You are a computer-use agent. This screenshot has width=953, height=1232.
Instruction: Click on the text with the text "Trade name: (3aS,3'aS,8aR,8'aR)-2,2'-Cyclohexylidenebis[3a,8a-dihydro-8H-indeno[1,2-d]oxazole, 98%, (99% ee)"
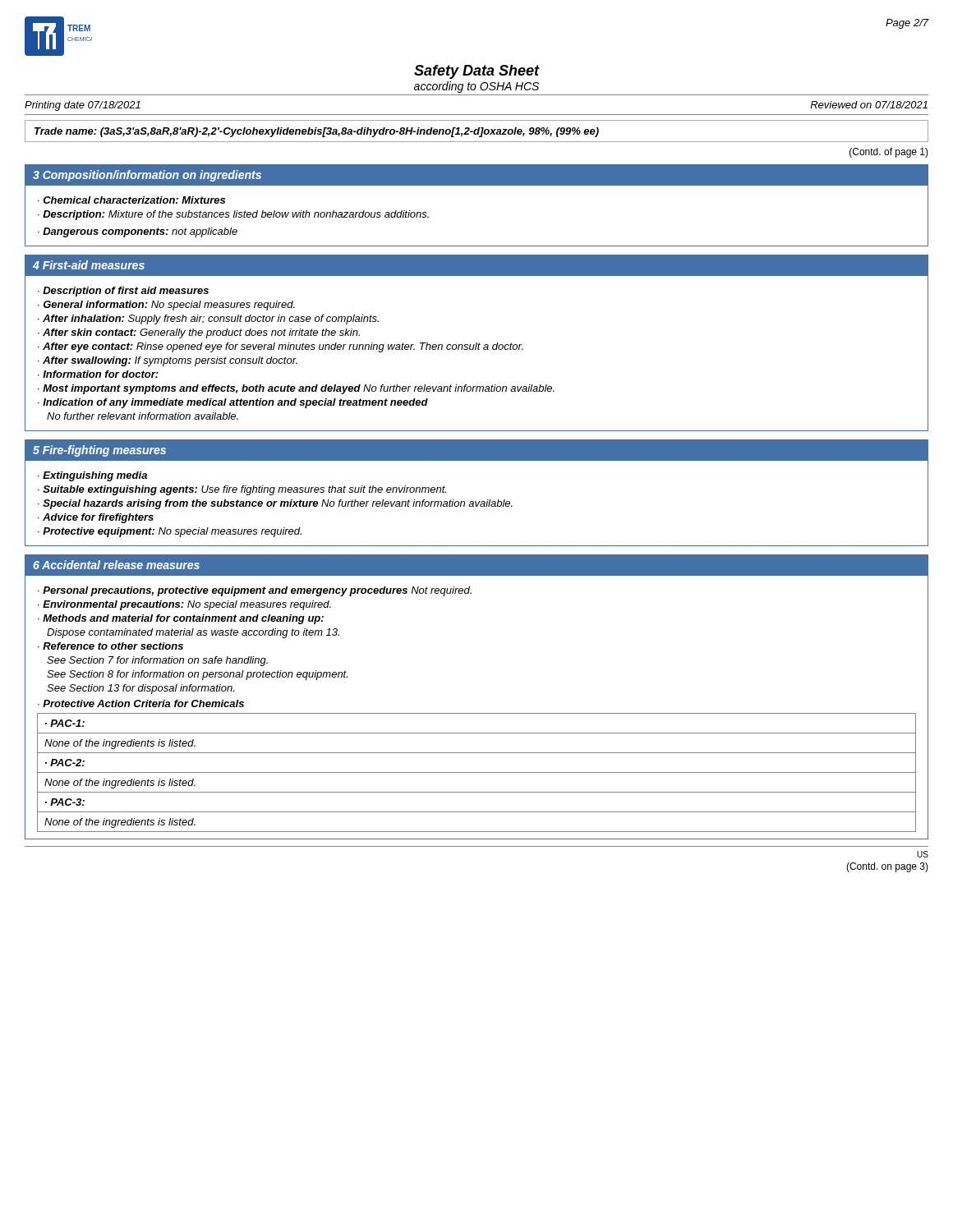316,131
